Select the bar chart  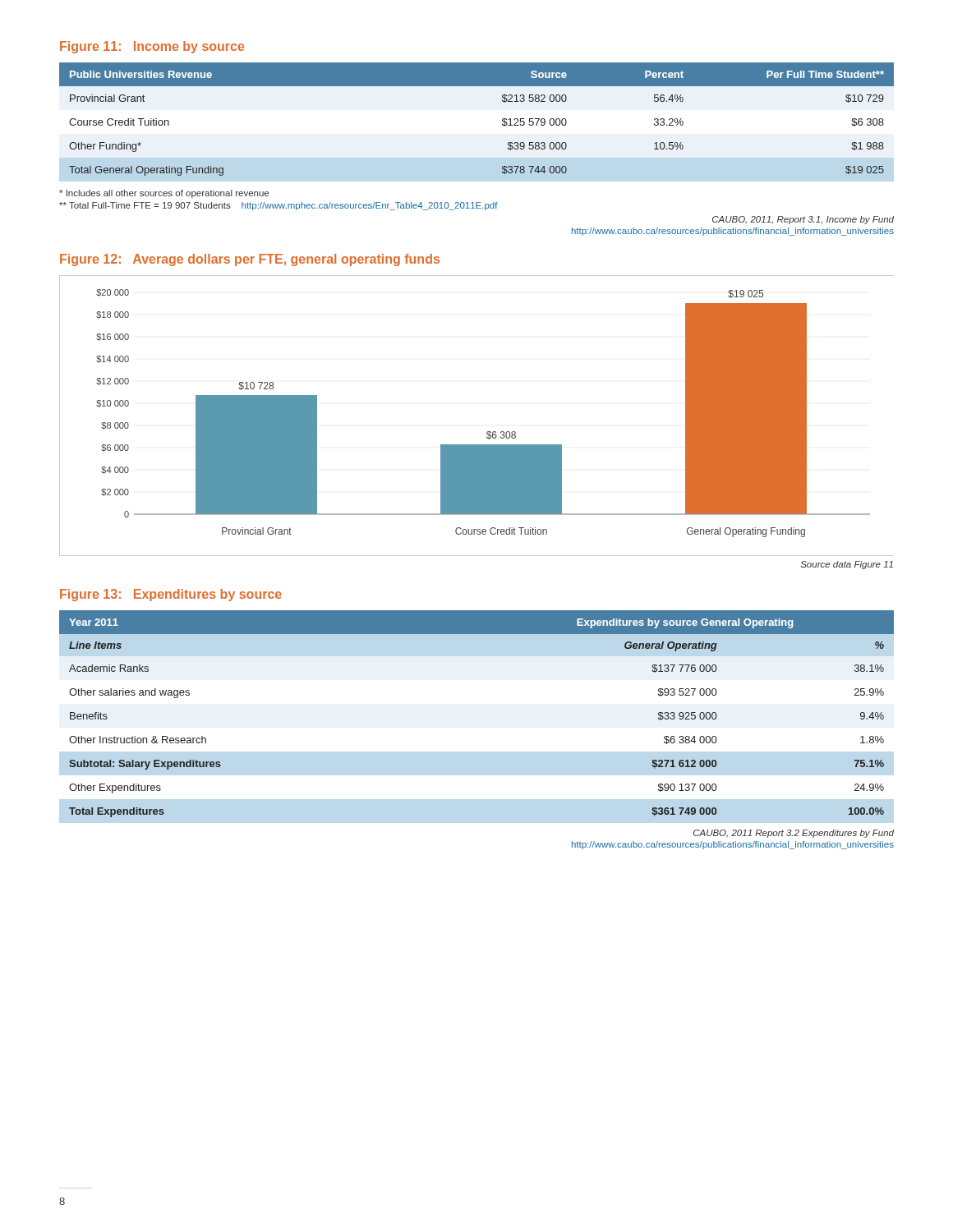tap(476, 416)
